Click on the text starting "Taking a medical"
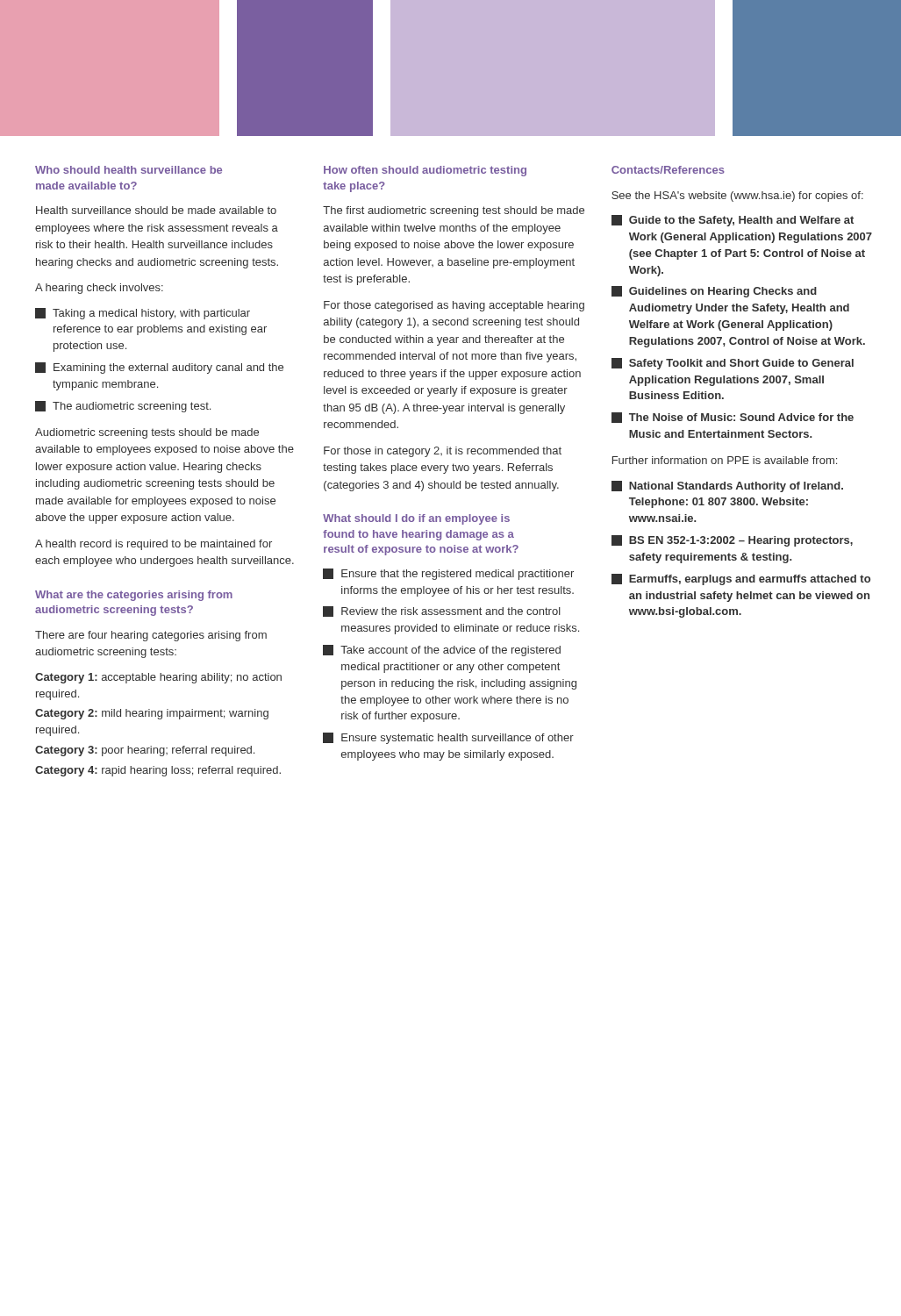Screen dimensions: 1316x901 167,330
